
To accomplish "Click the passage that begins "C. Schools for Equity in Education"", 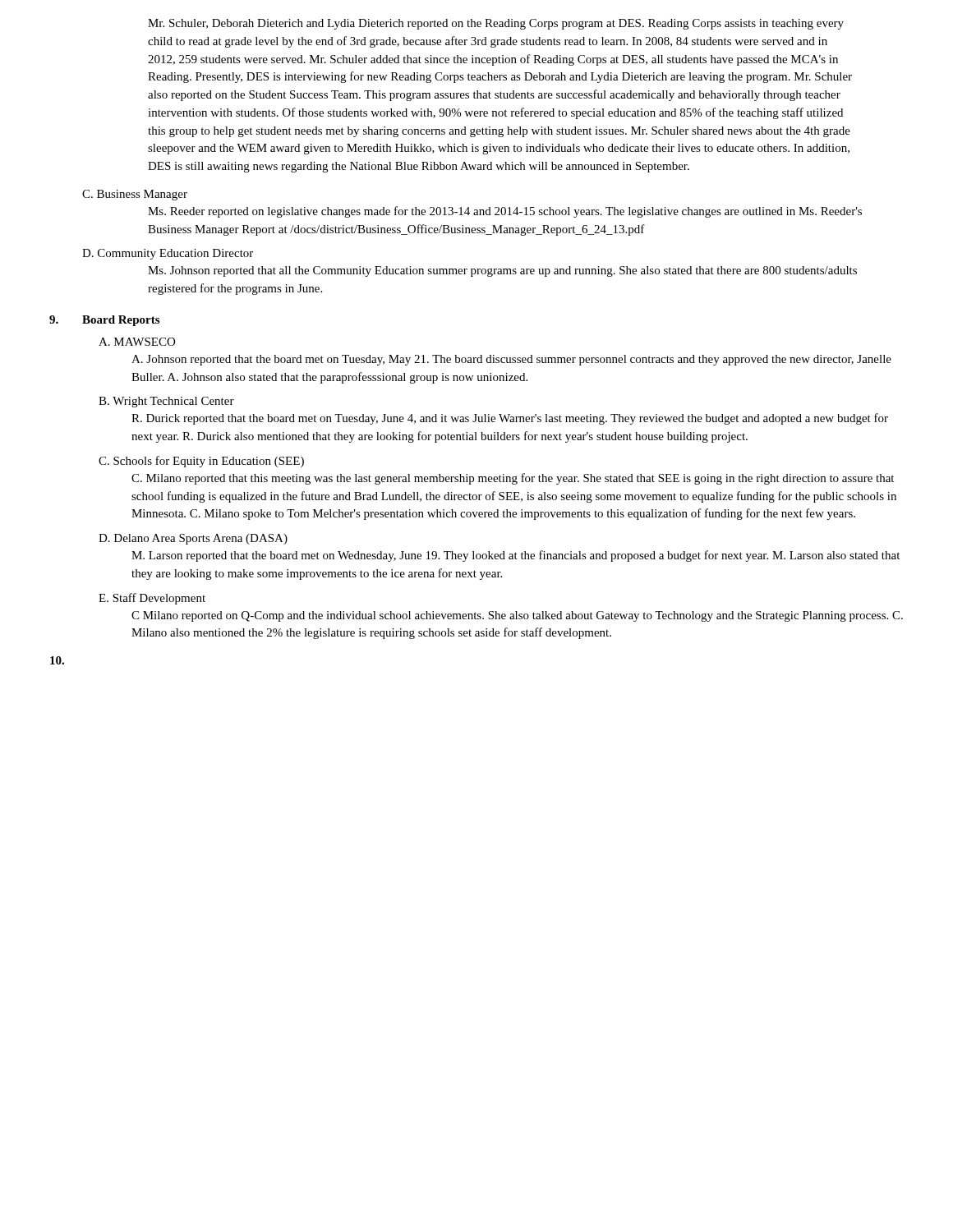I will (x=501, y=489).
